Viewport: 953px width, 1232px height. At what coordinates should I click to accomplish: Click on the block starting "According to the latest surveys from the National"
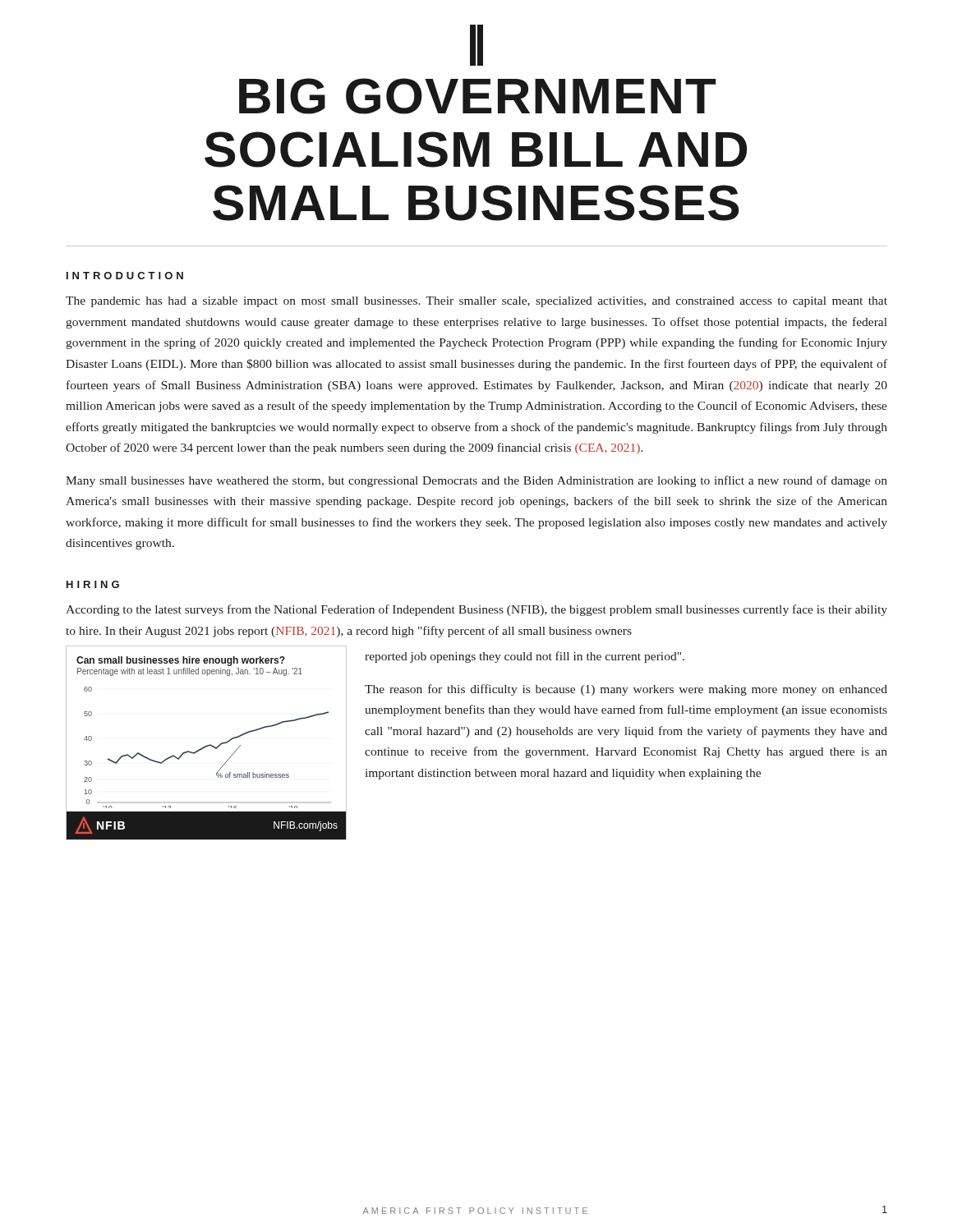[x=476, y=620]
